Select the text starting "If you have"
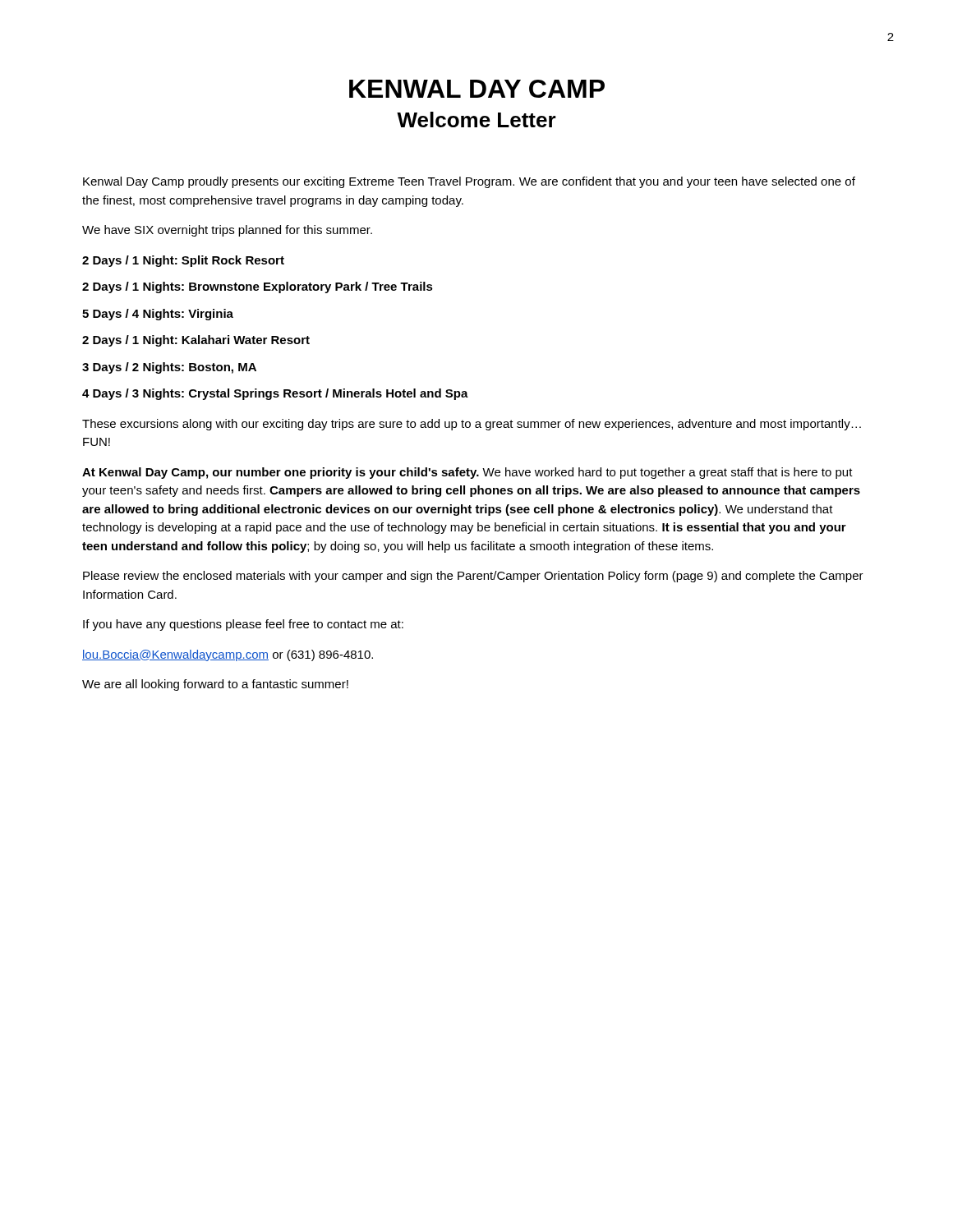 point(243,624)
